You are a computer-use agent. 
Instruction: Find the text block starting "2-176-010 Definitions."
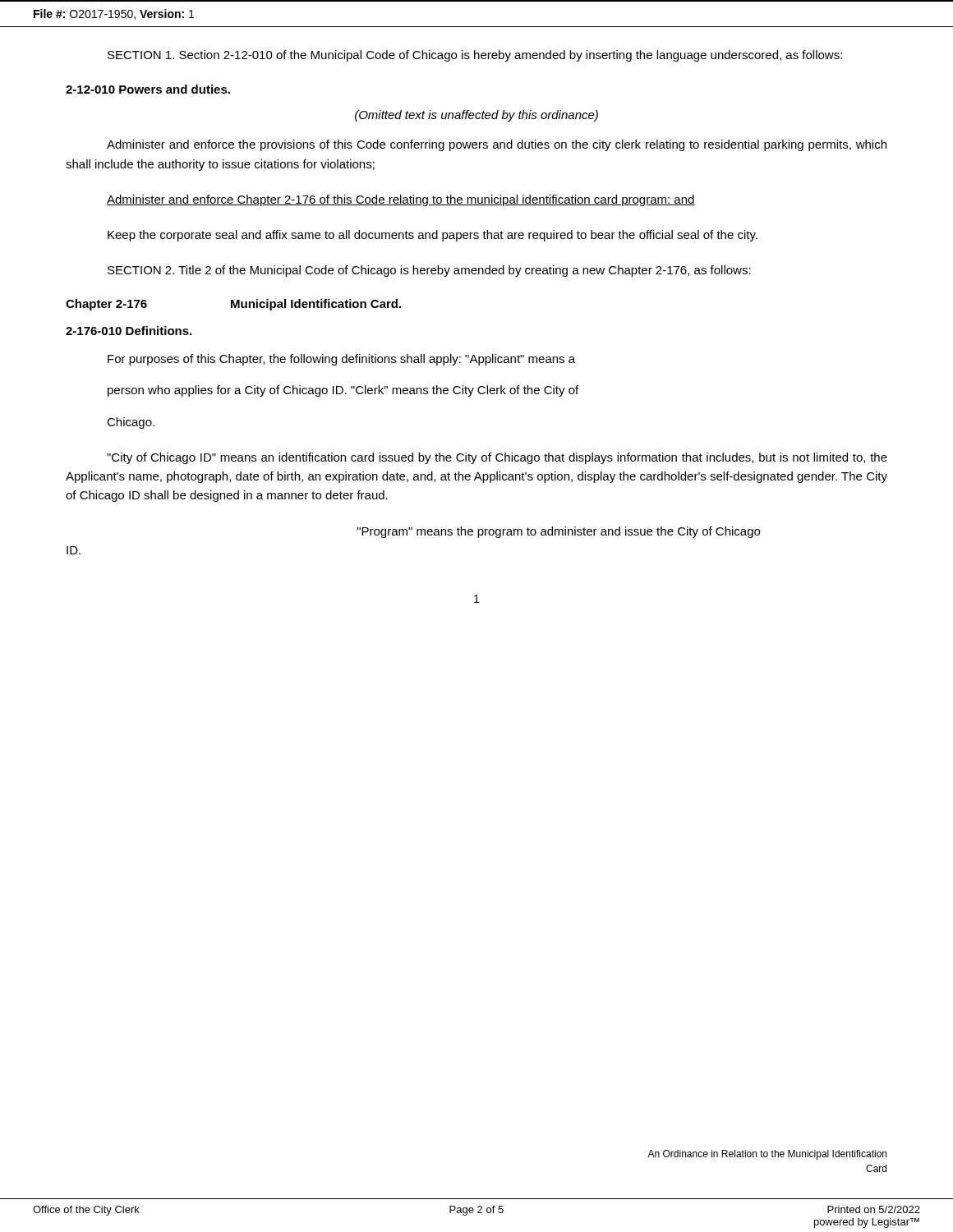pos(129,330)
